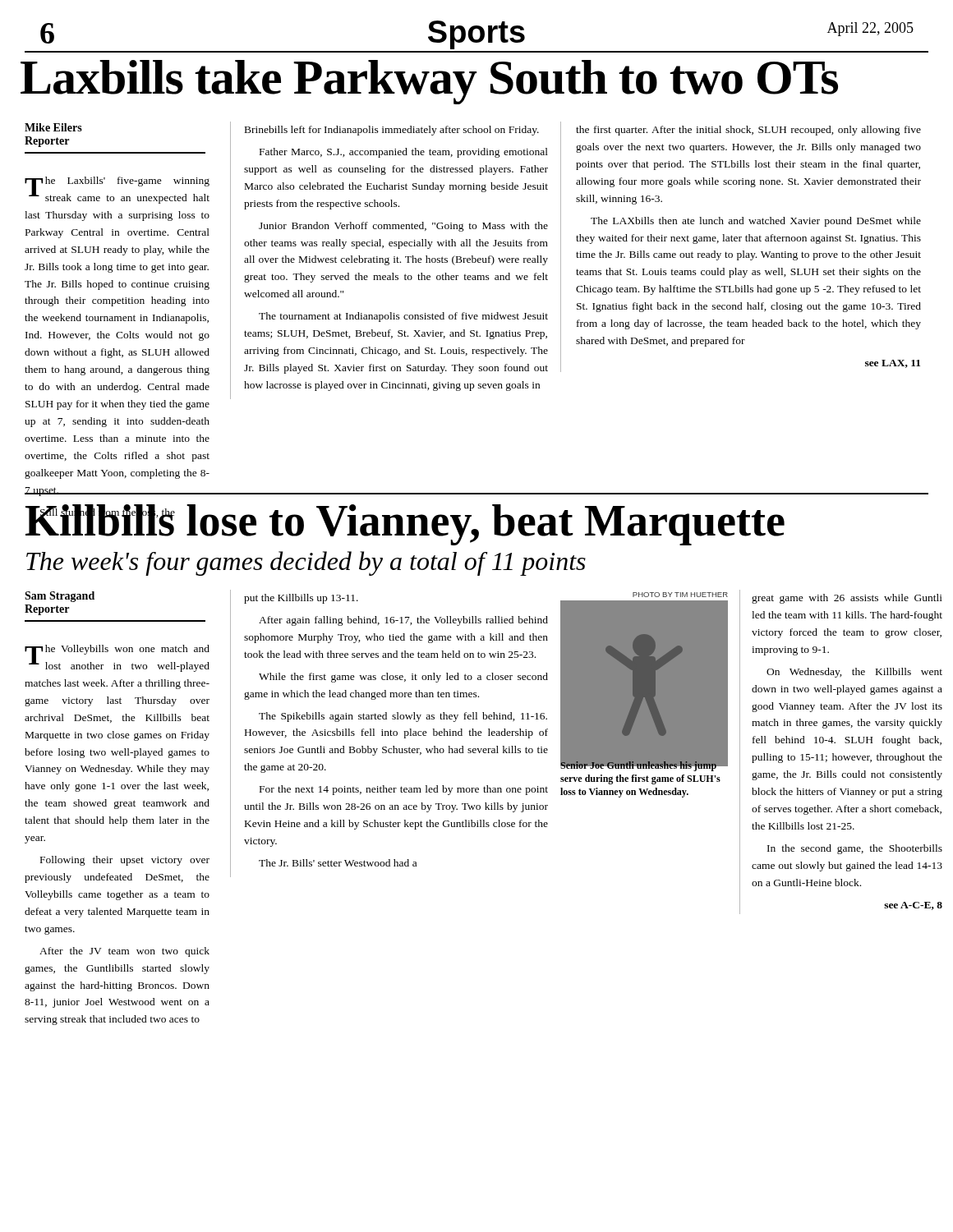Locate the block of text that opens with "great game with 26 assists"
The height and width of the screenshot is (1232, 953).
point(847,752)
